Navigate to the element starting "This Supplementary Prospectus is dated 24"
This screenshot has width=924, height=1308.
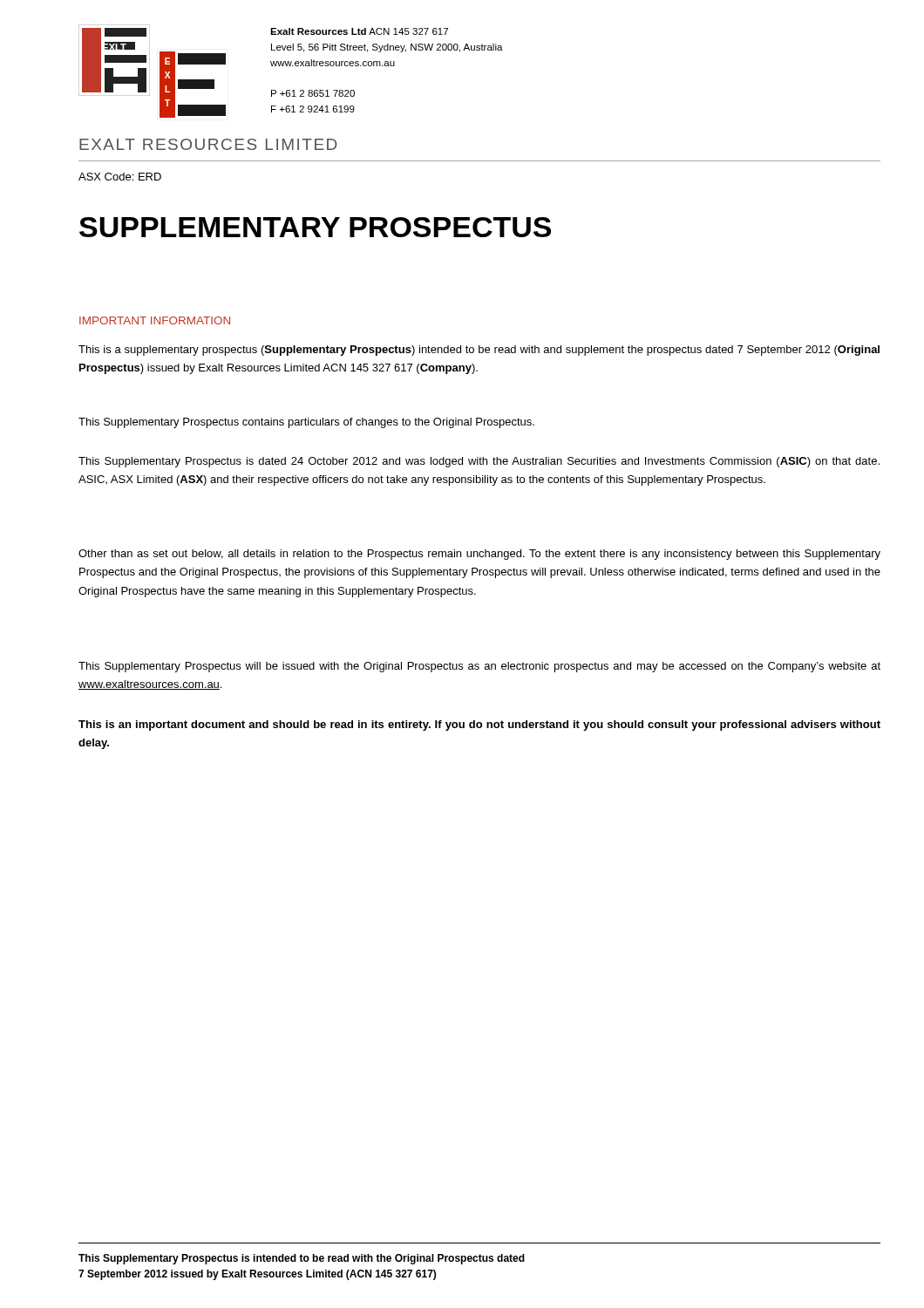point(479,470)
